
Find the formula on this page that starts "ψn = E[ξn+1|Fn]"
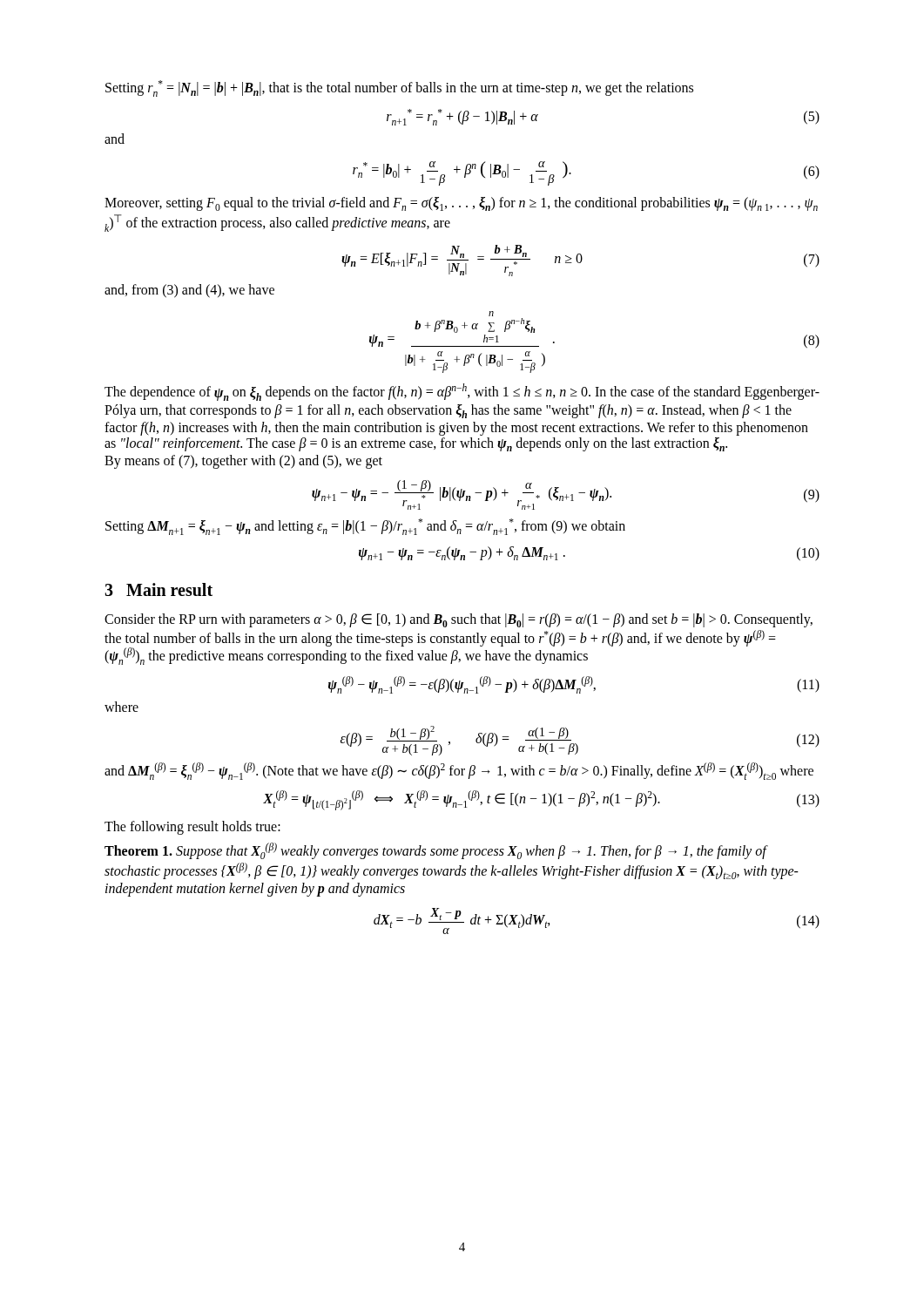pos(580,260)
